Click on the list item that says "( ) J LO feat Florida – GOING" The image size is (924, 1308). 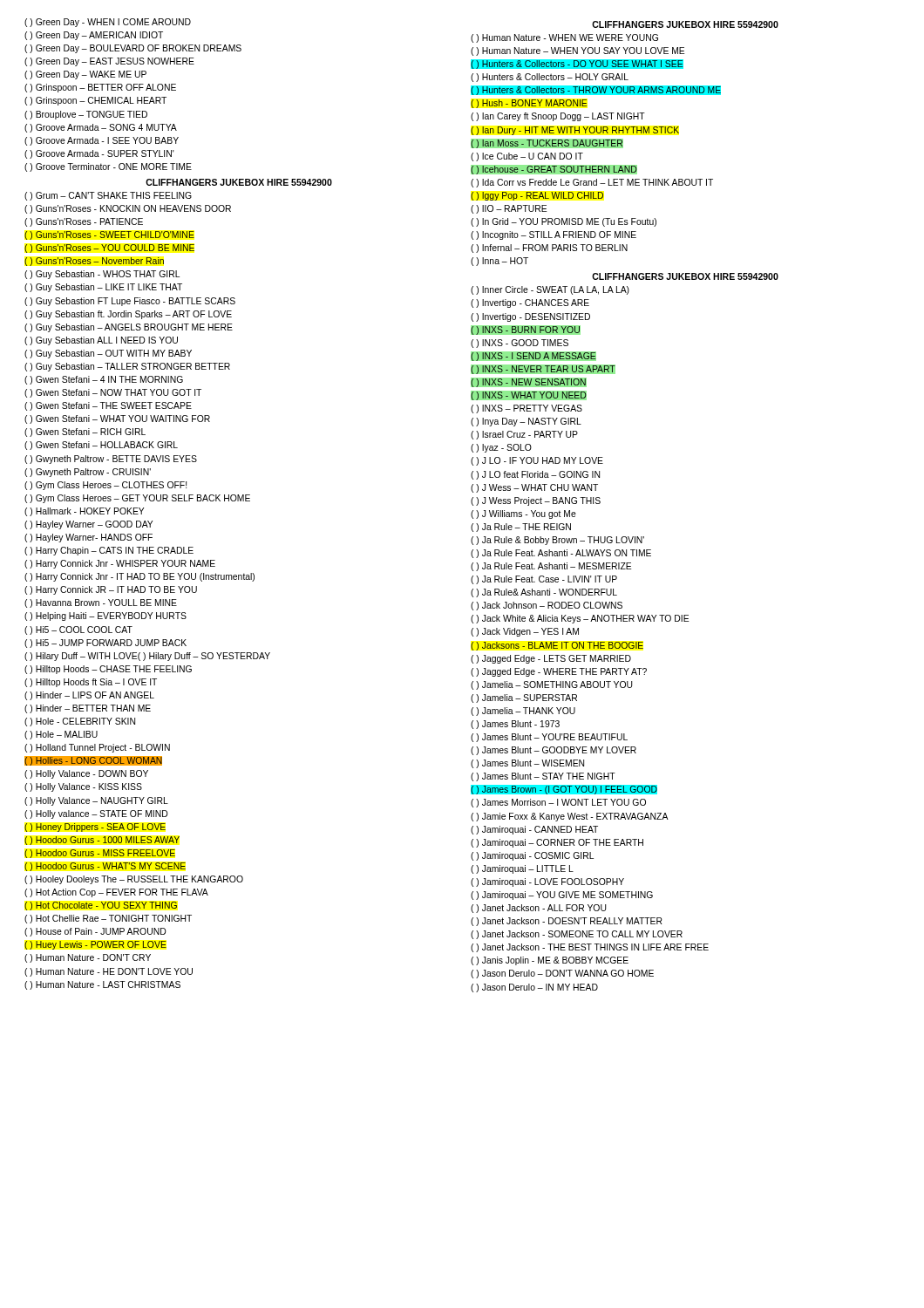(536, 474)
